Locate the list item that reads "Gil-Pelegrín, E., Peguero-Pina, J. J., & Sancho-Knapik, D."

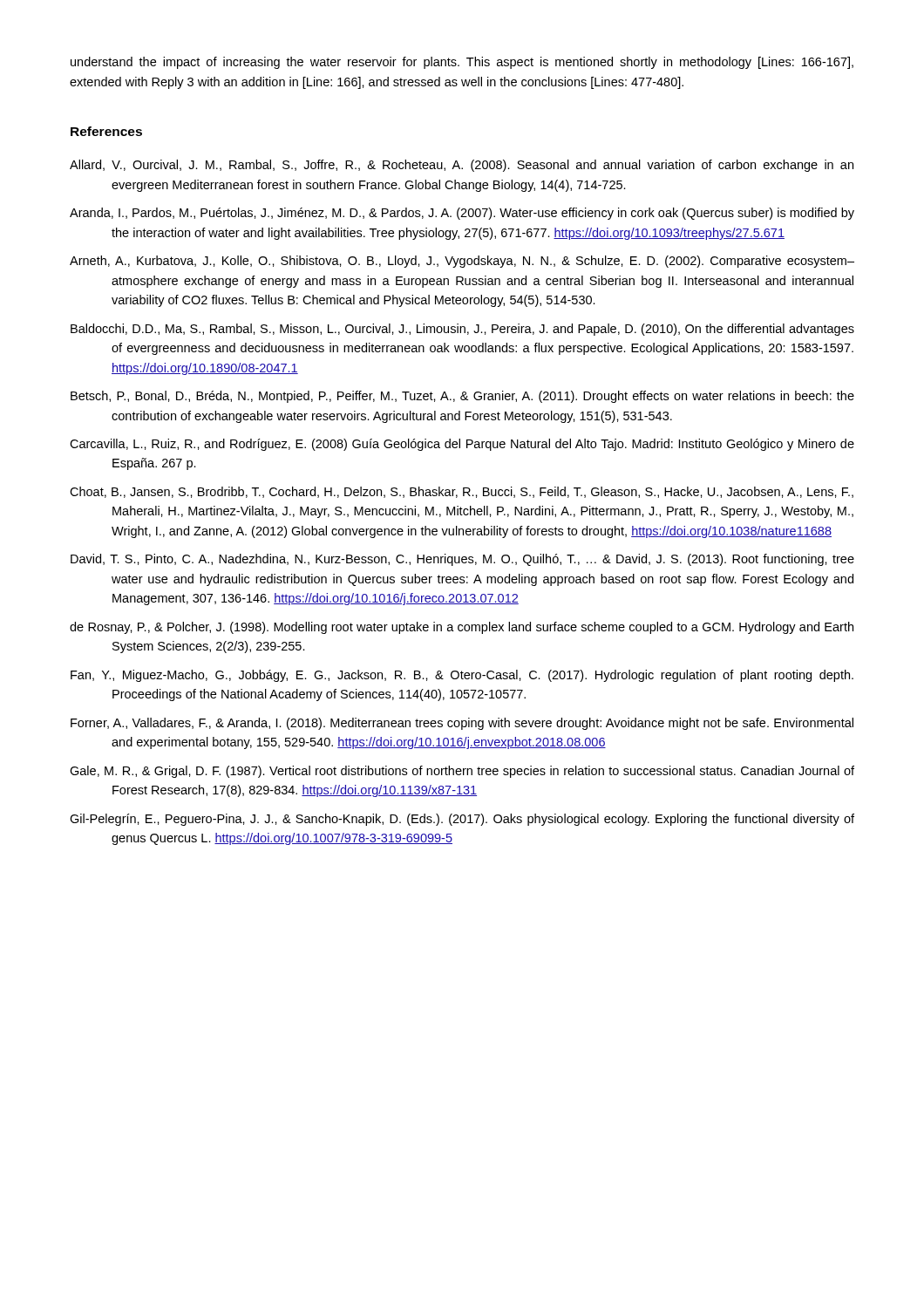[462, 828]
